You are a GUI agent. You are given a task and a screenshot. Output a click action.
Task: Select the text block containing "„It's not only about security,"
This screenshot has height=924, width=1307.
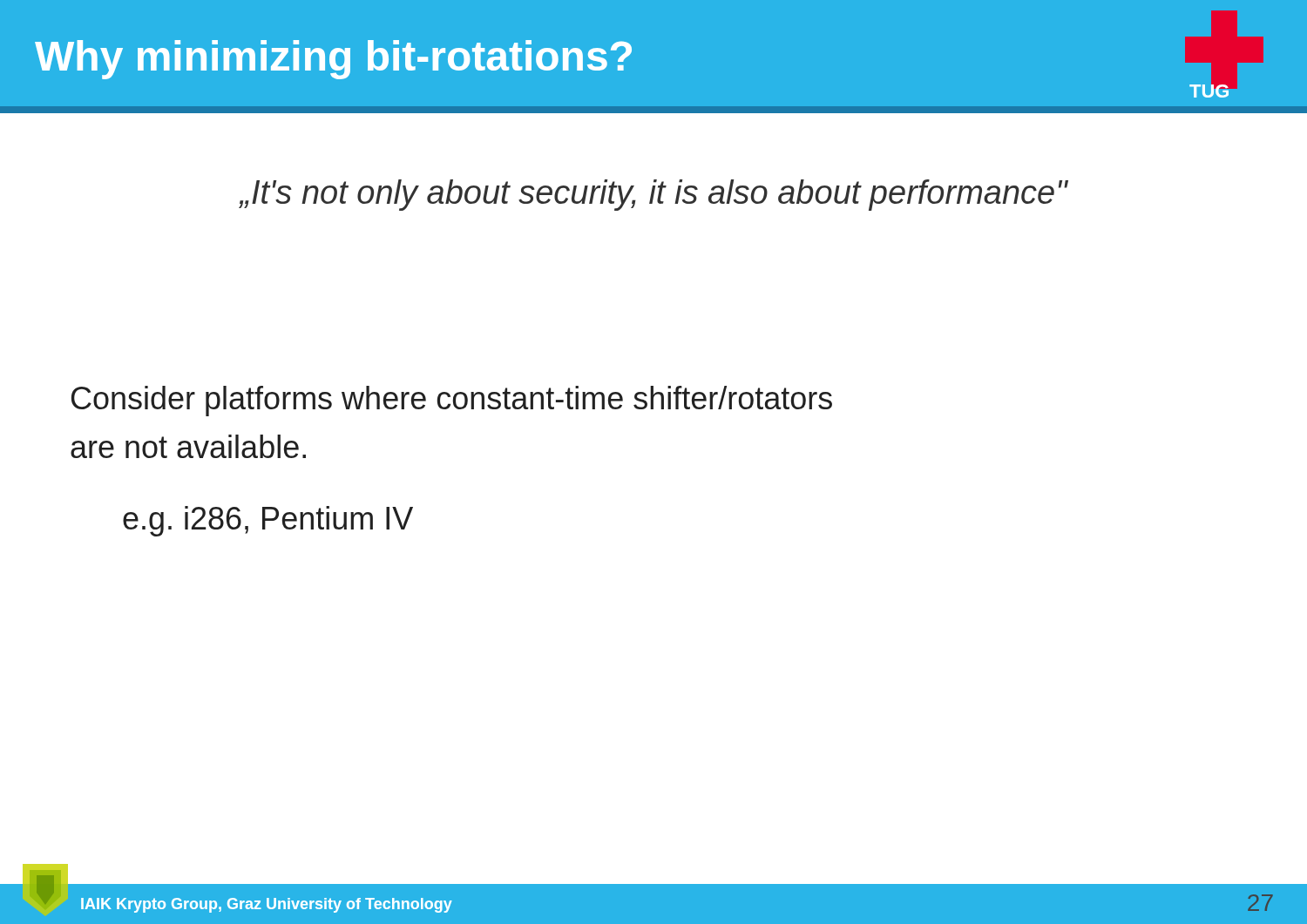pos(654,192)
